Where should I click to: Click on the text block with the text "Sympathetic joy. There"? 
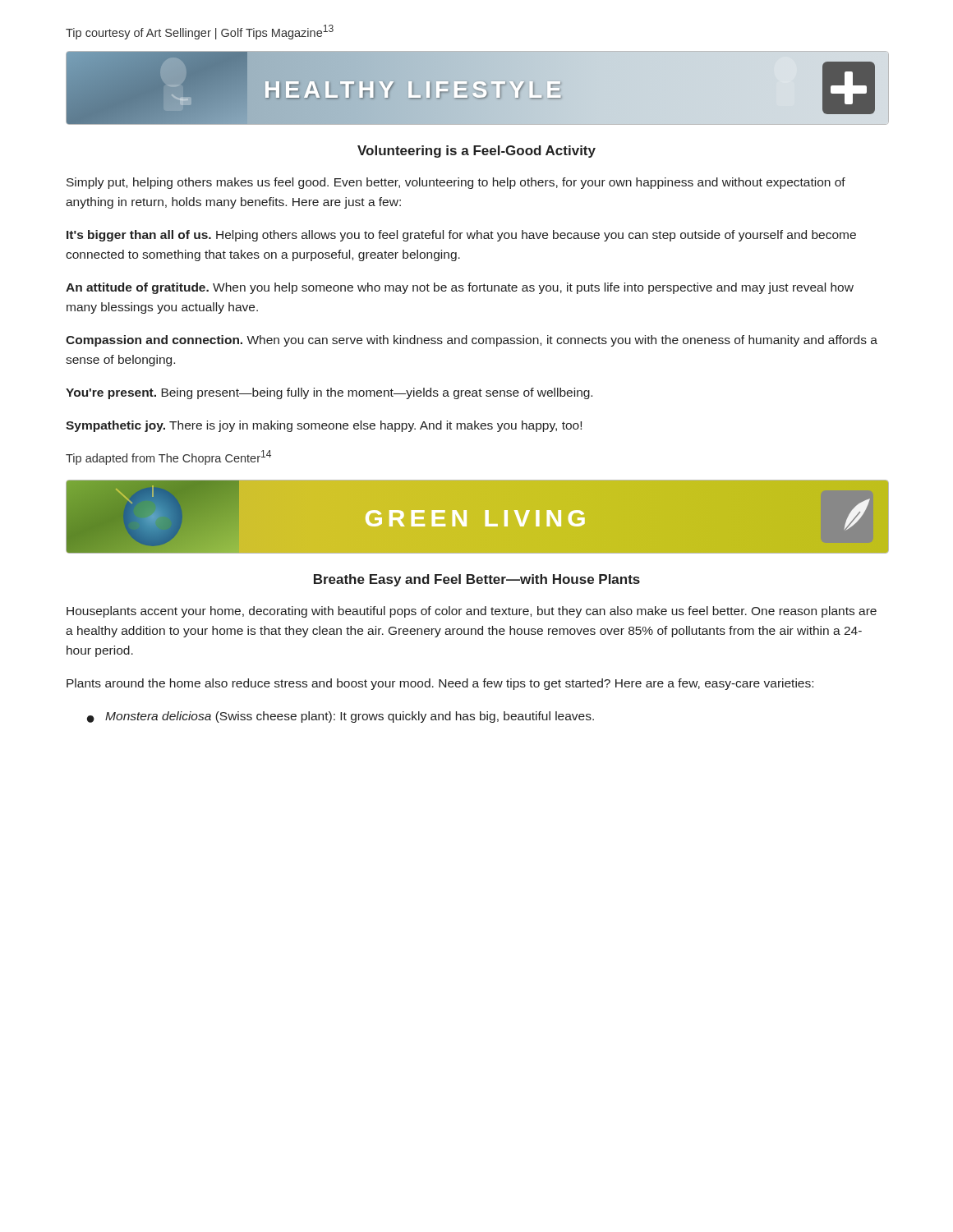point(324,425)
